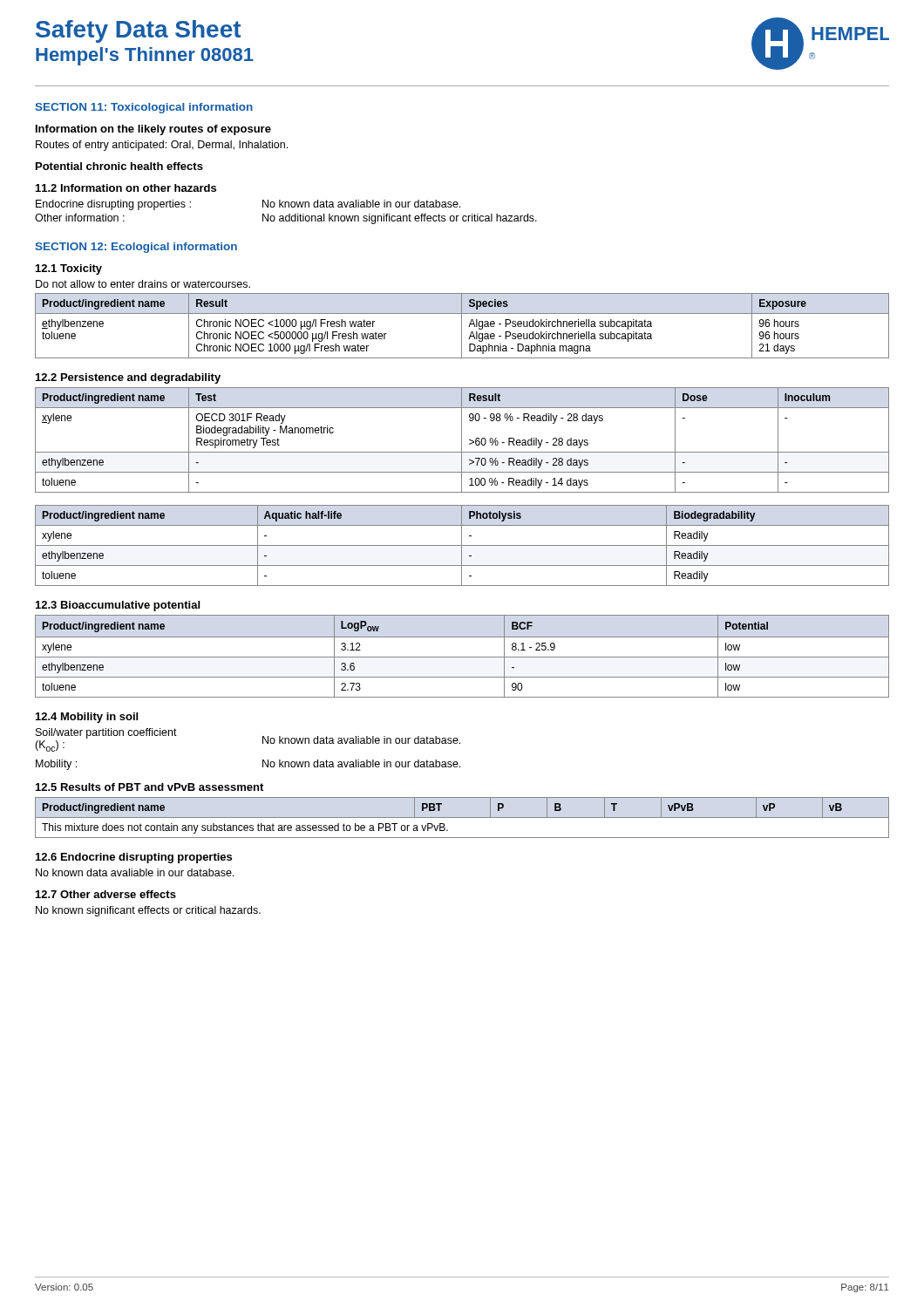Locate the section header that reads "11.2 Information on other hazards"

point(126,188)
